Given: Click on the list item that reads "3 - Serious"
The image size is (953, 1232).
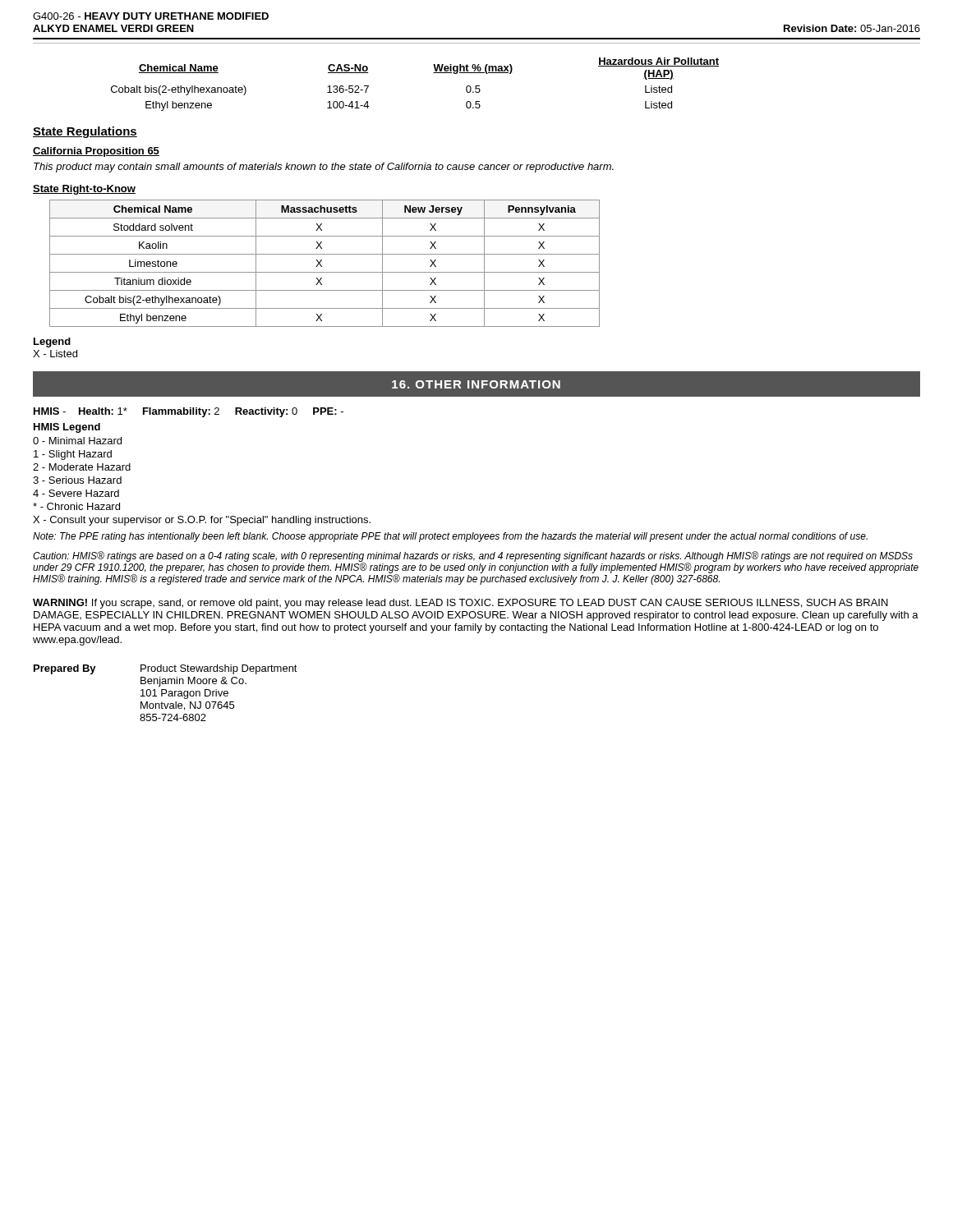Looking at the screenshot, I should [x=77, y=480].
